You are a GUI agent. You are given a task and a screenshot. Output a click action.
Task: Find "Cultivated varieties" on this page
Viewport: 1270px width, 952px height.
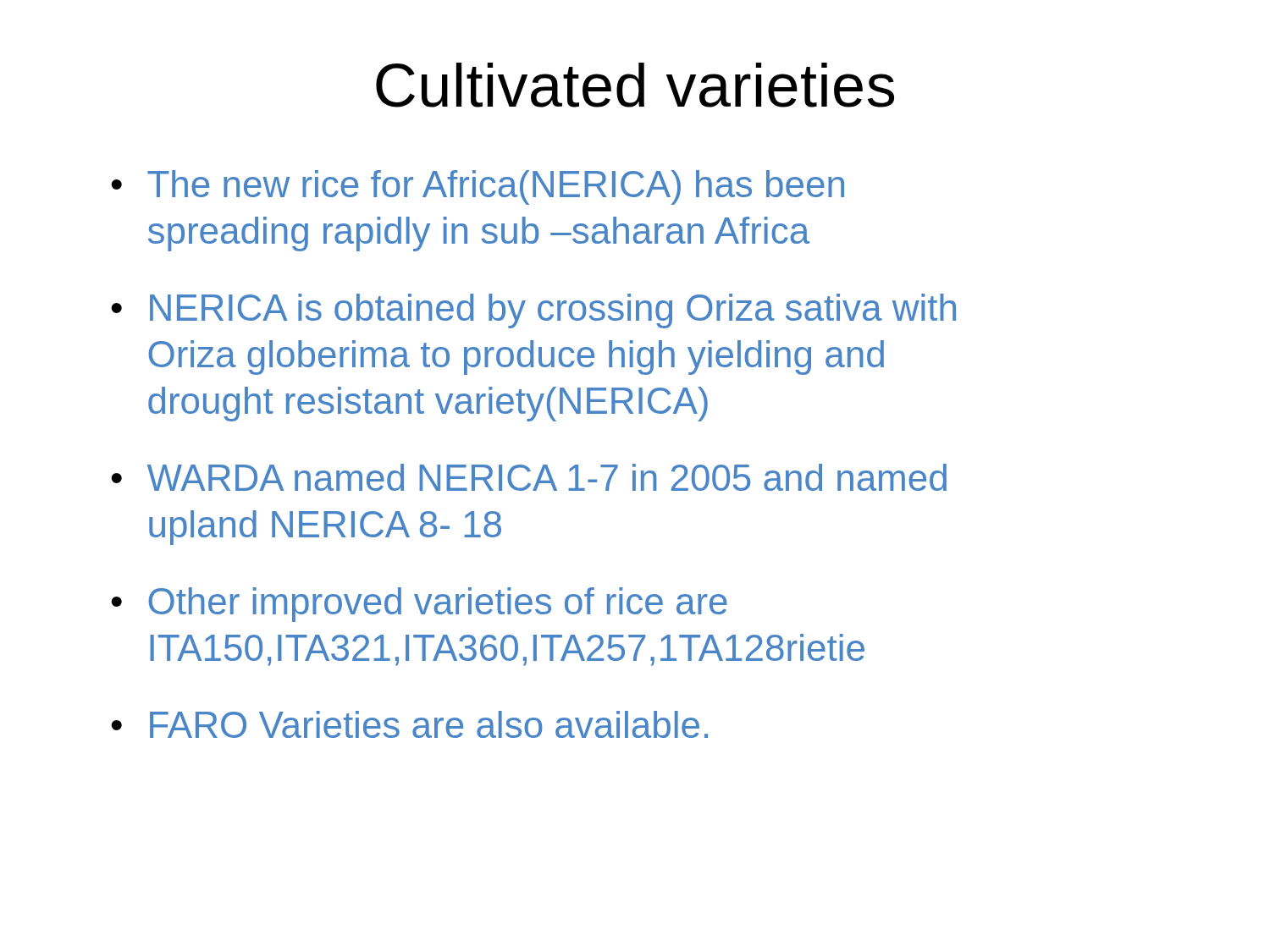635,85
